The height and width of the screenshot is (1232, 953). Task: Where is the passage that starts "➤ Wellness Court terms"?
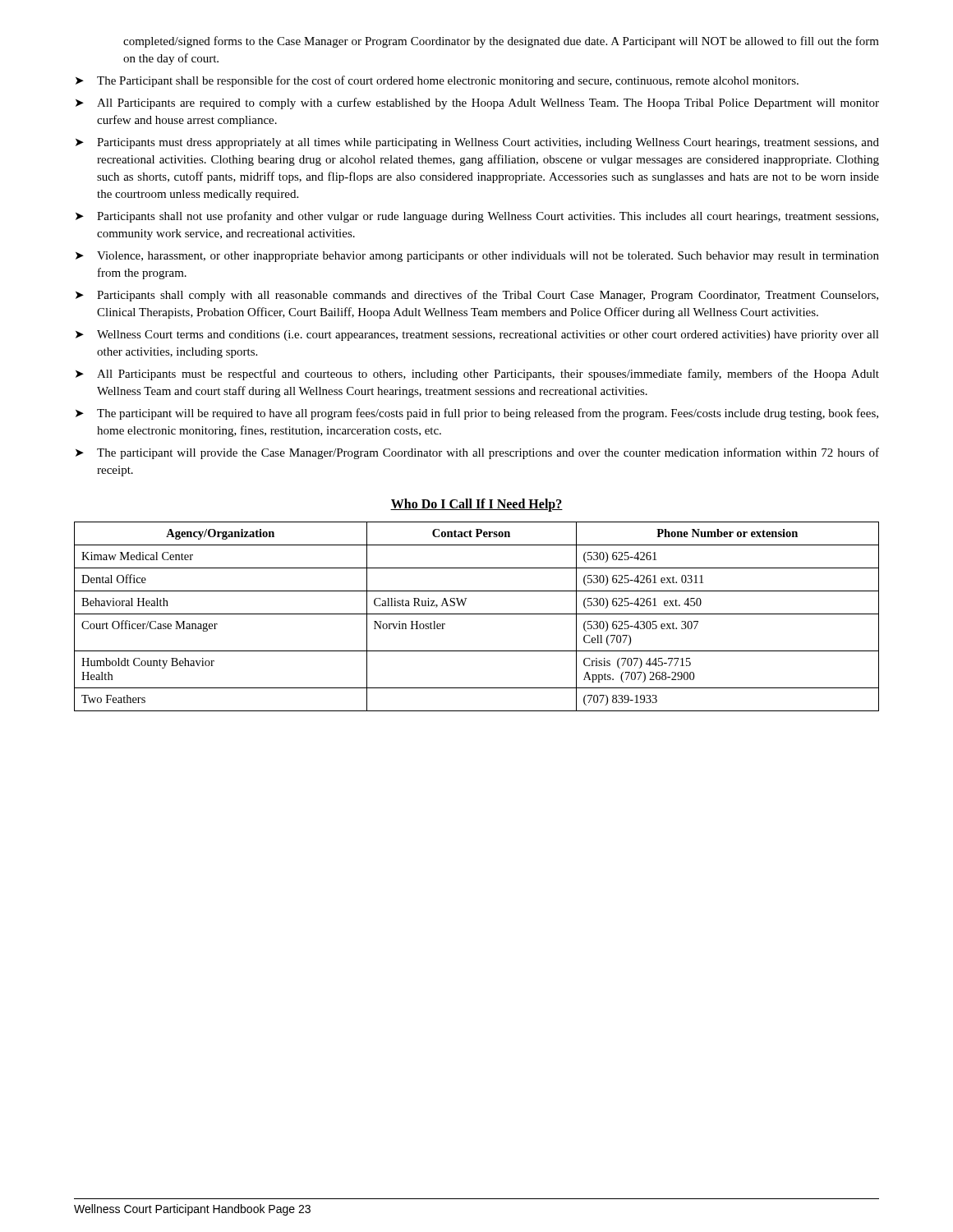476,343
